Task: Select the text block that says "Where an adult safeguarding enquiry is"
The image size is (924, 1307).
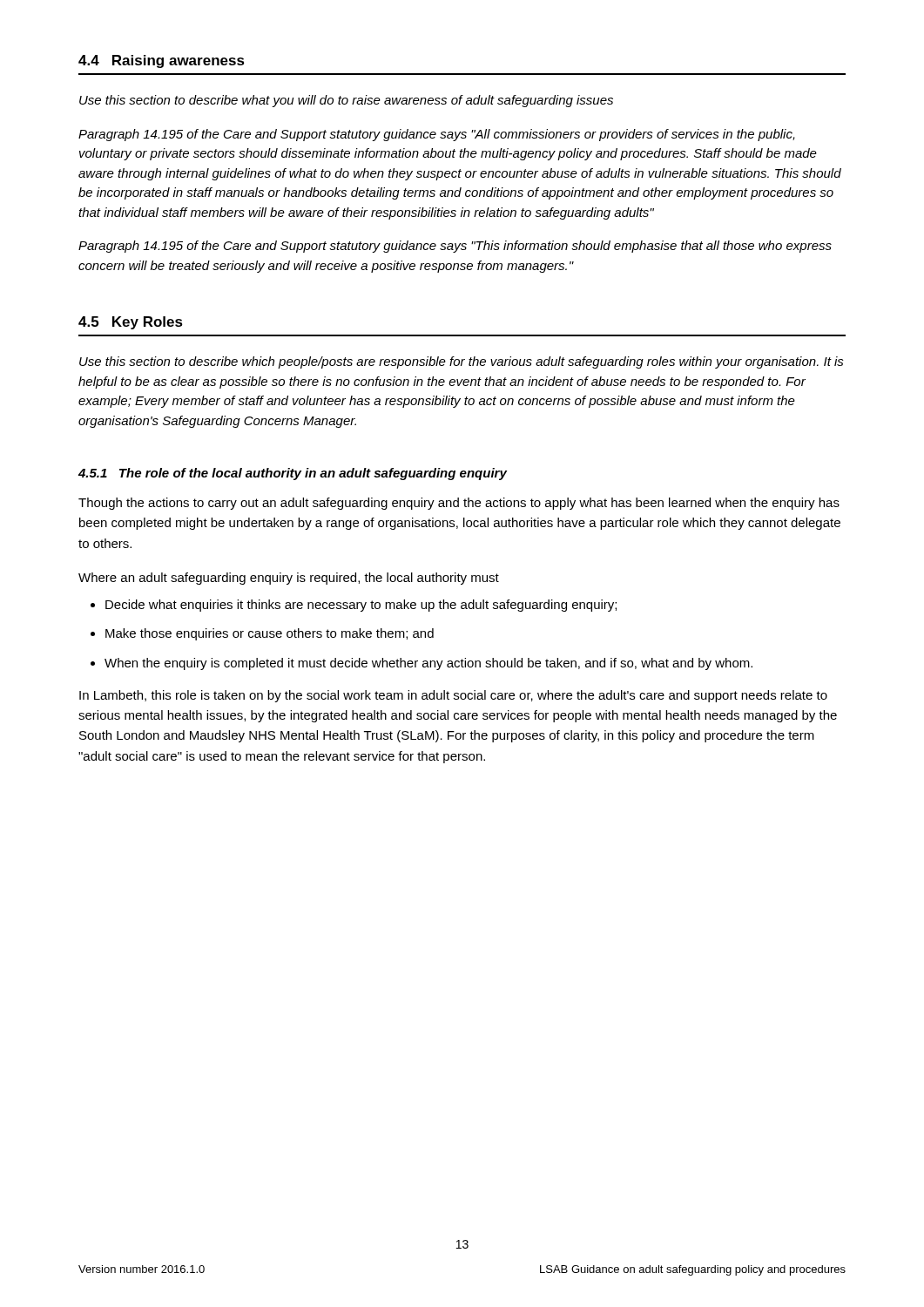Action: click(x=289, y=577)
